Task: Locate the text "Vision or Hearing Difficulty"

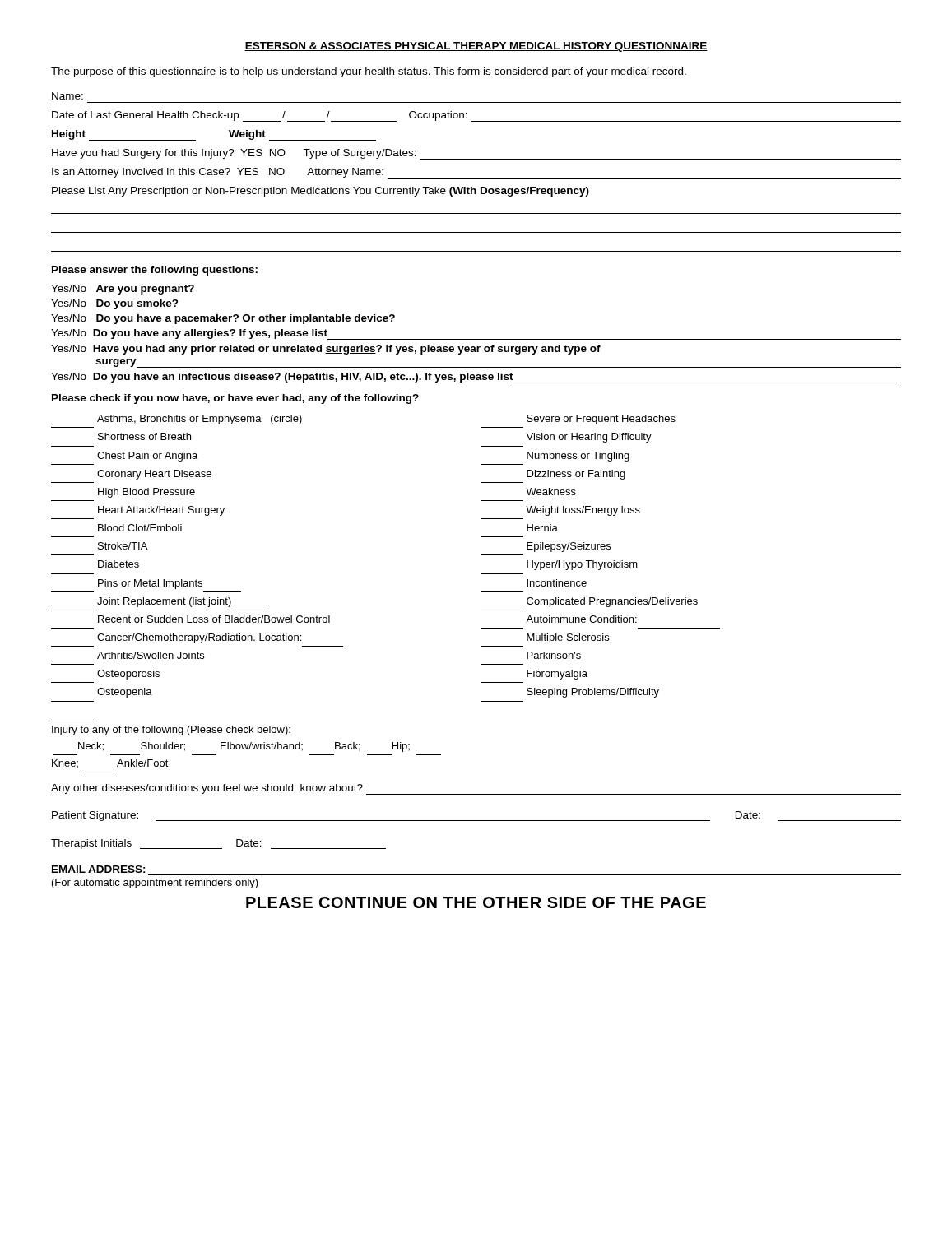Action: 566,438
